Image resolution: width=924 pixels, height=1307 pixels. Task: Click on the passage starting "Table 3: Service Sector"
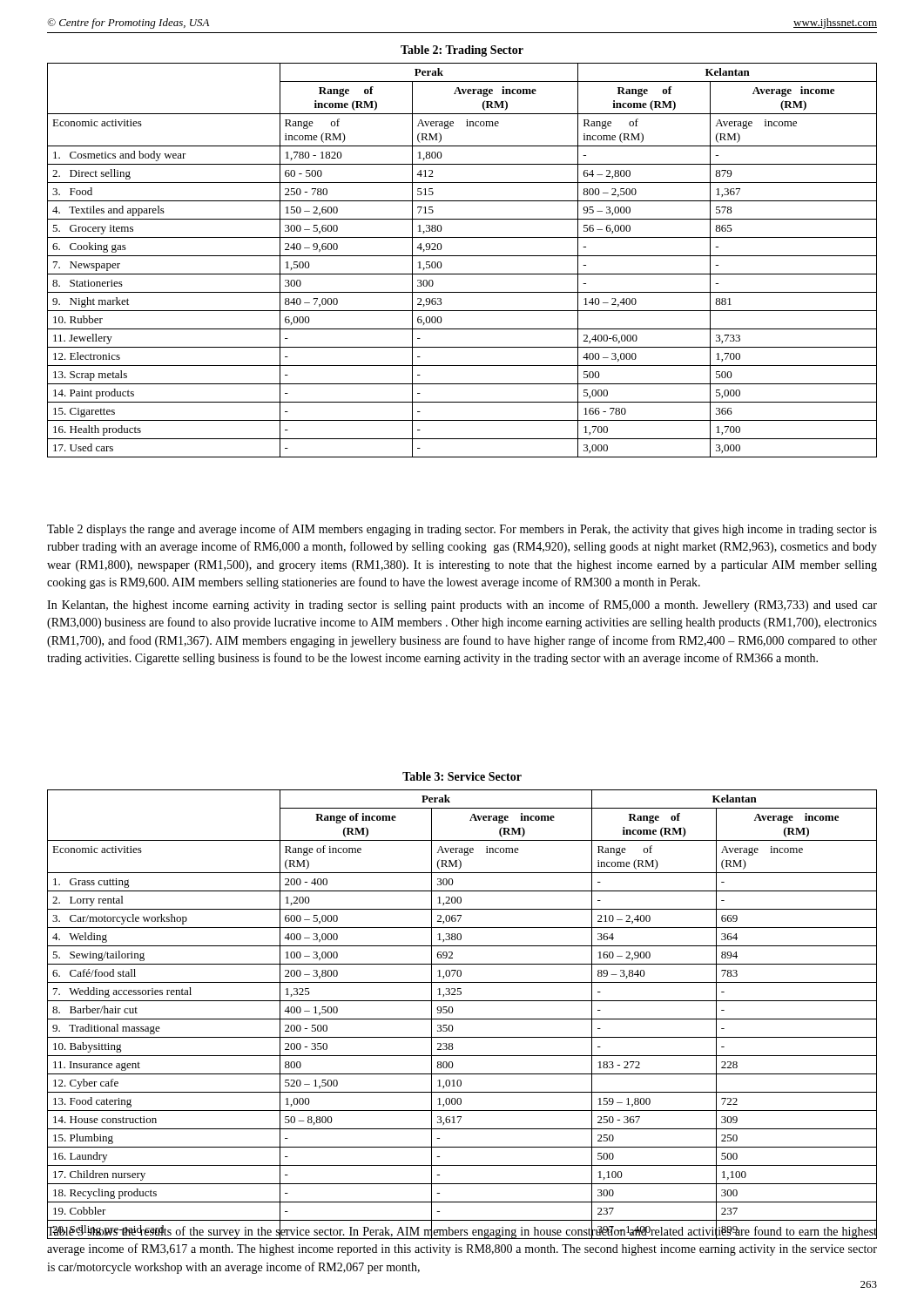click(x=462, y=777)
